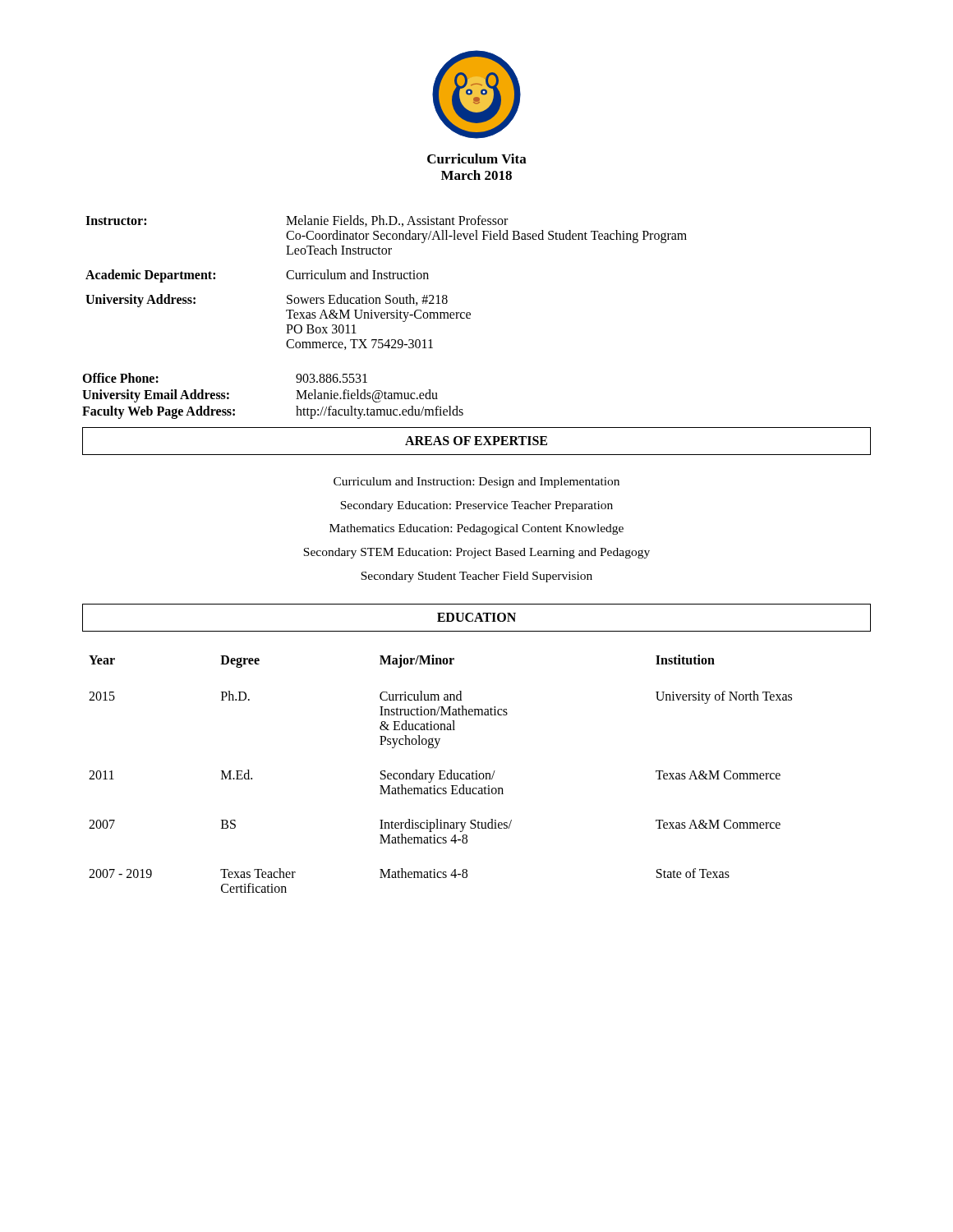The image size is (953, 1232).
Task: Point to "Curriculum Vita March 2018"
Action: pyautogui.click(x=476, y=168)
